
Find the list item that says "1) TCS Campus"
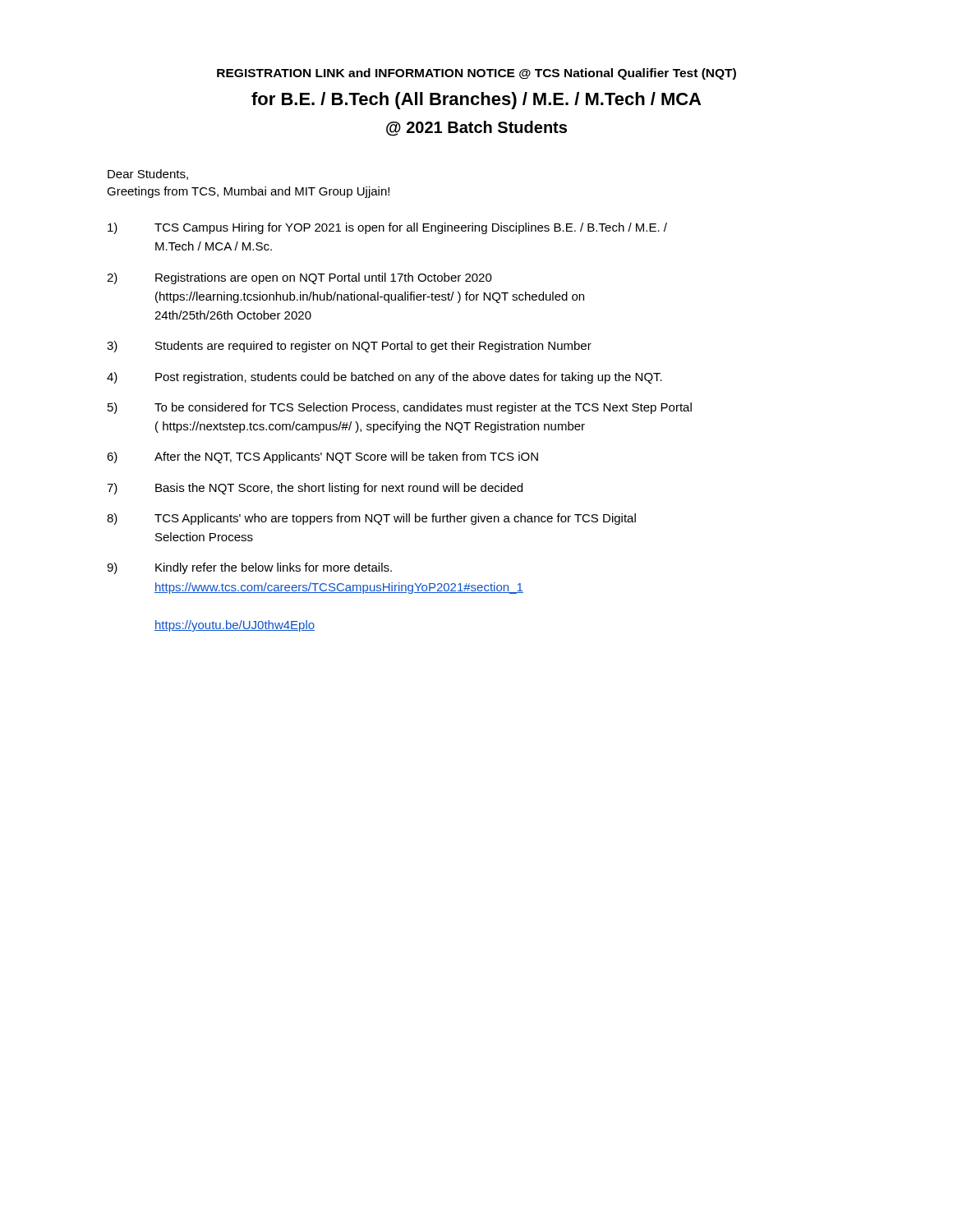point(476,237)
